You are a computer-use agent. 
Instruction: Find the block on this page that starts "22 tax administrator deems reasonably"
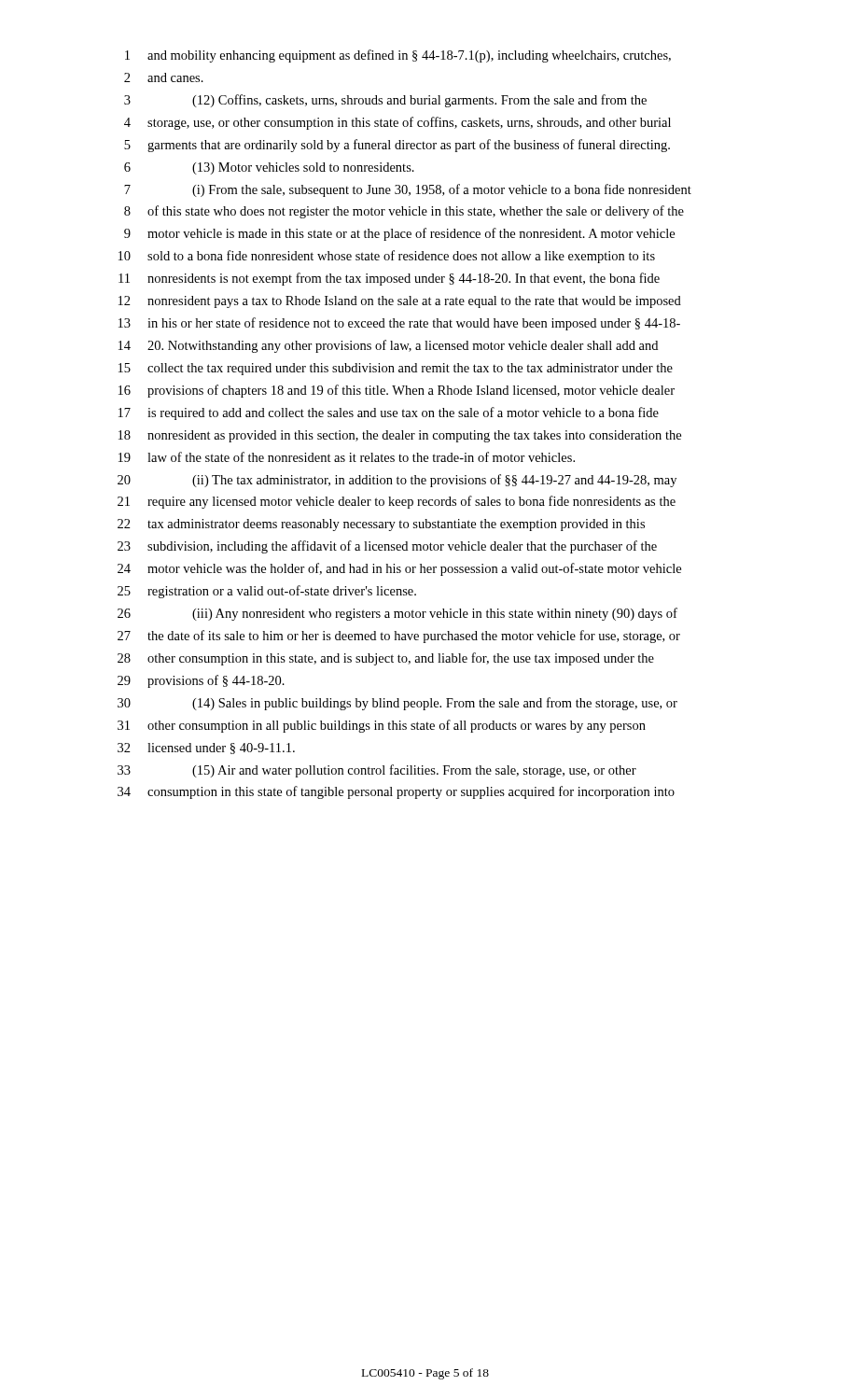coord(442,525)
